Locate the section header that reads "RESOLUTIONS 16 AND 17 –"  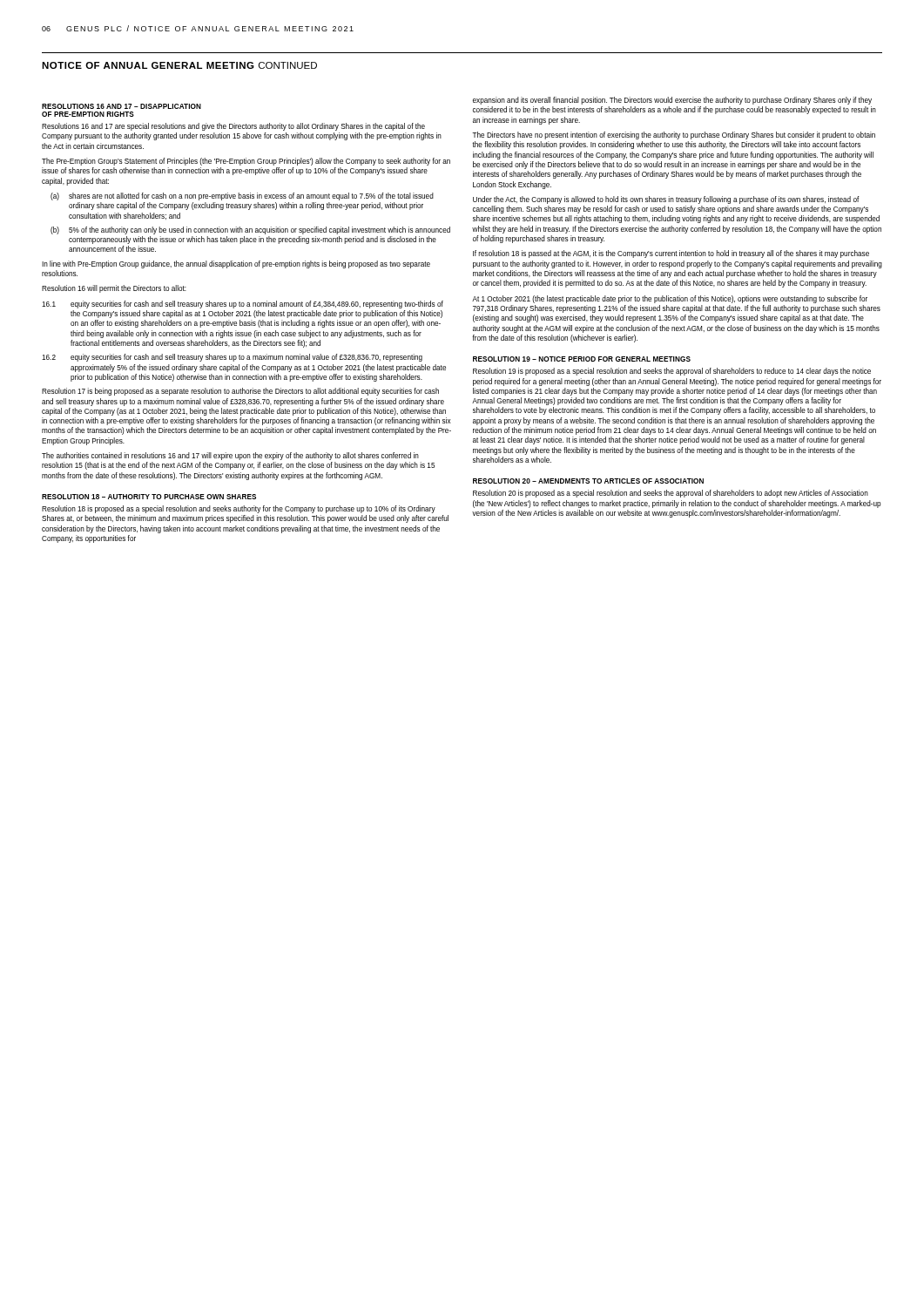coord(121,106)
